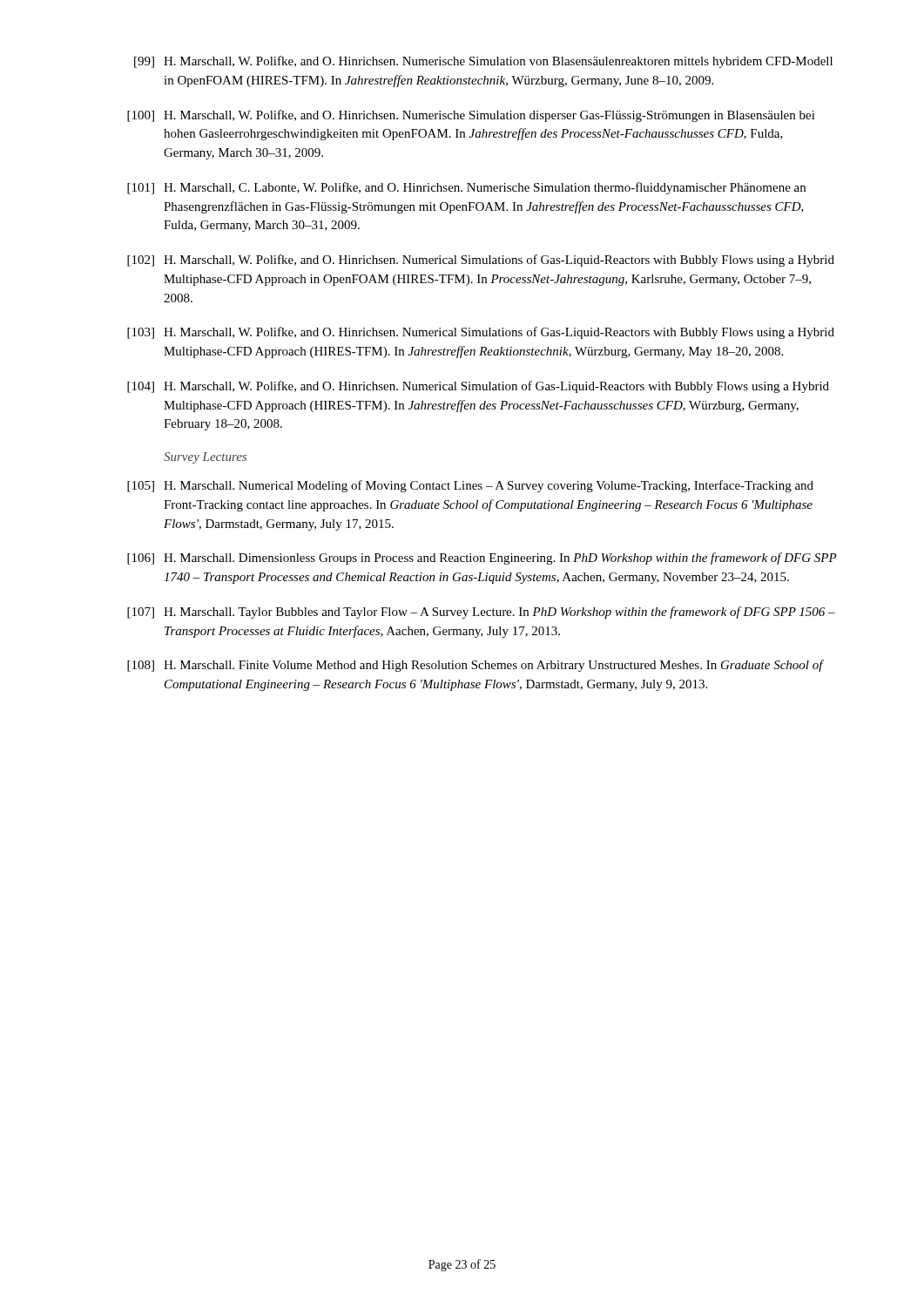
Task: Select the list item containing "[100] H. Marschall,"
Action: click(475, 134)
